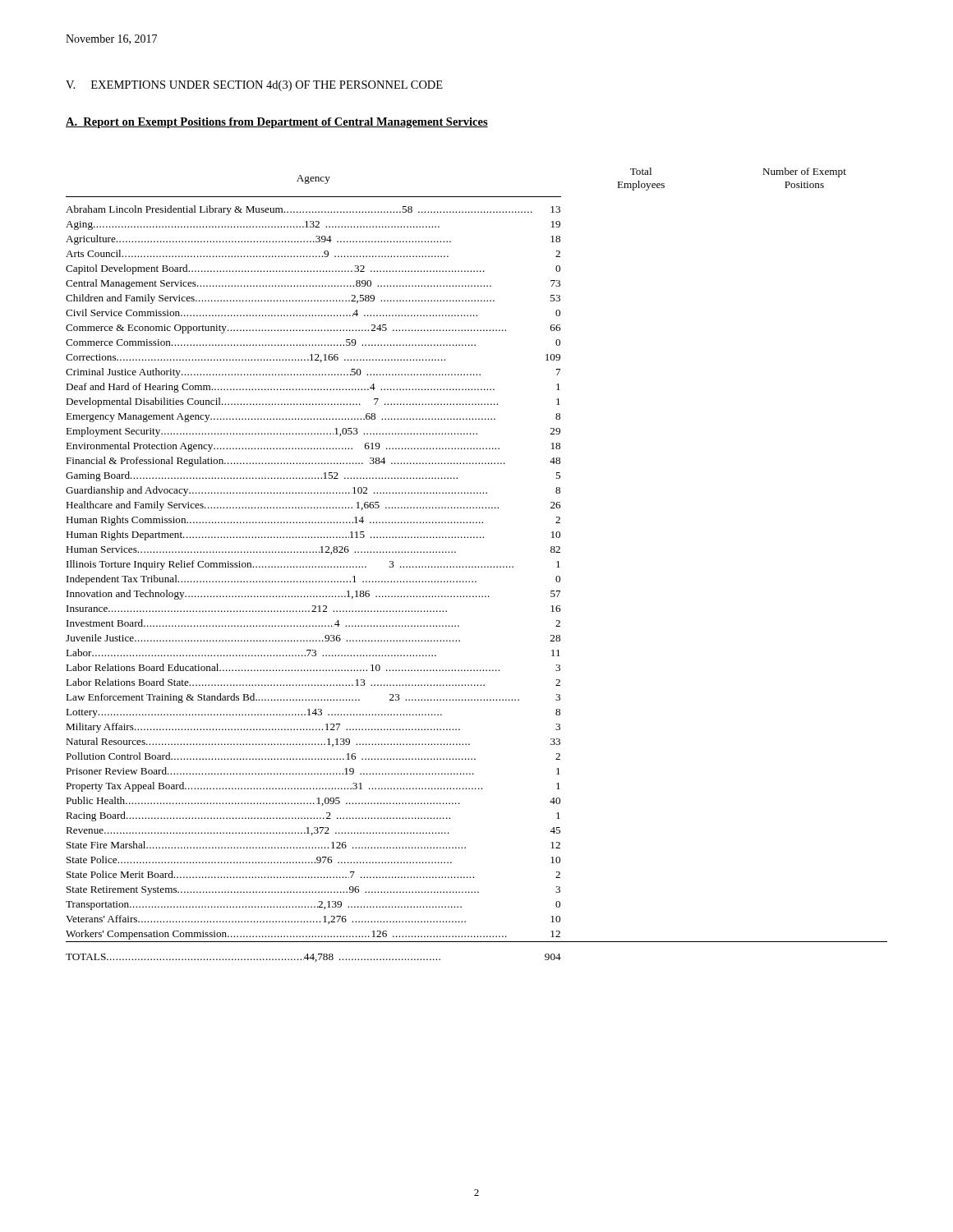Find the section header that says "V.EXEMPTIONS UNDER SECTION"
953x1232 pixels.
(254, 85)
